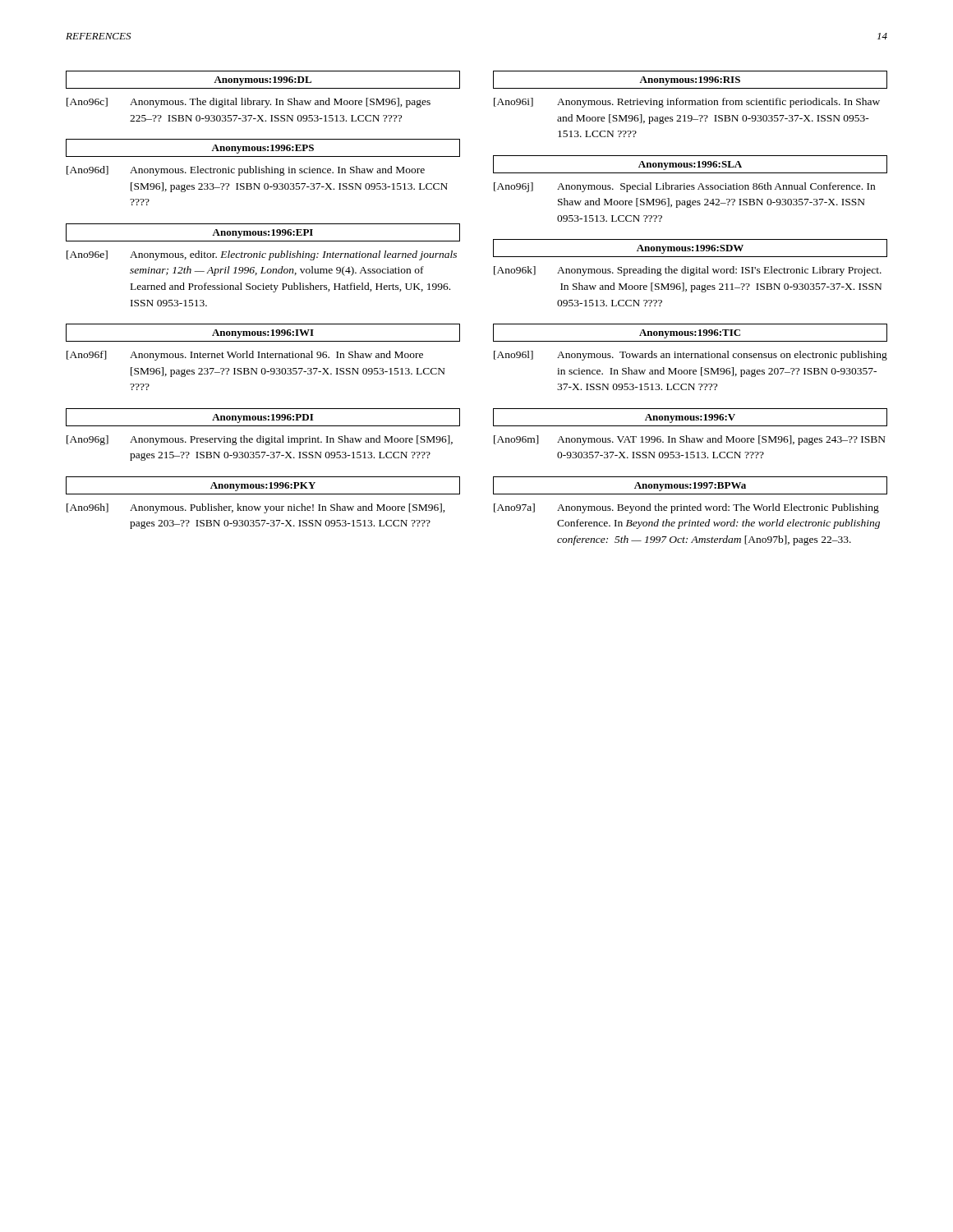Select the region starting "[Ano96c] Anonymous. The digital library."
This screenshot has height=1232, width=953.
(263, 110)
